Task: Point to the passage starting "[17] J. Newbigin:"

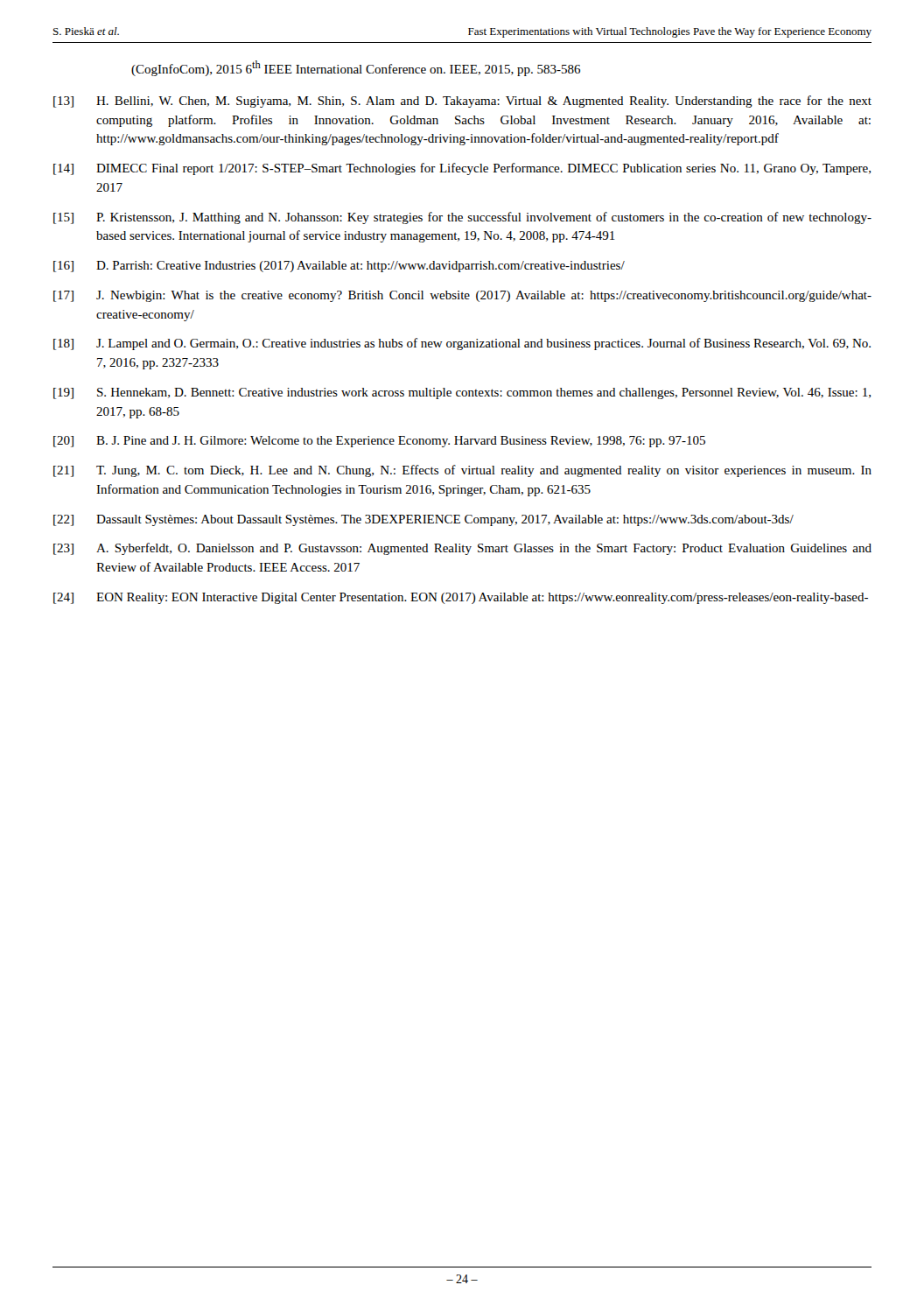Action: 462,305
